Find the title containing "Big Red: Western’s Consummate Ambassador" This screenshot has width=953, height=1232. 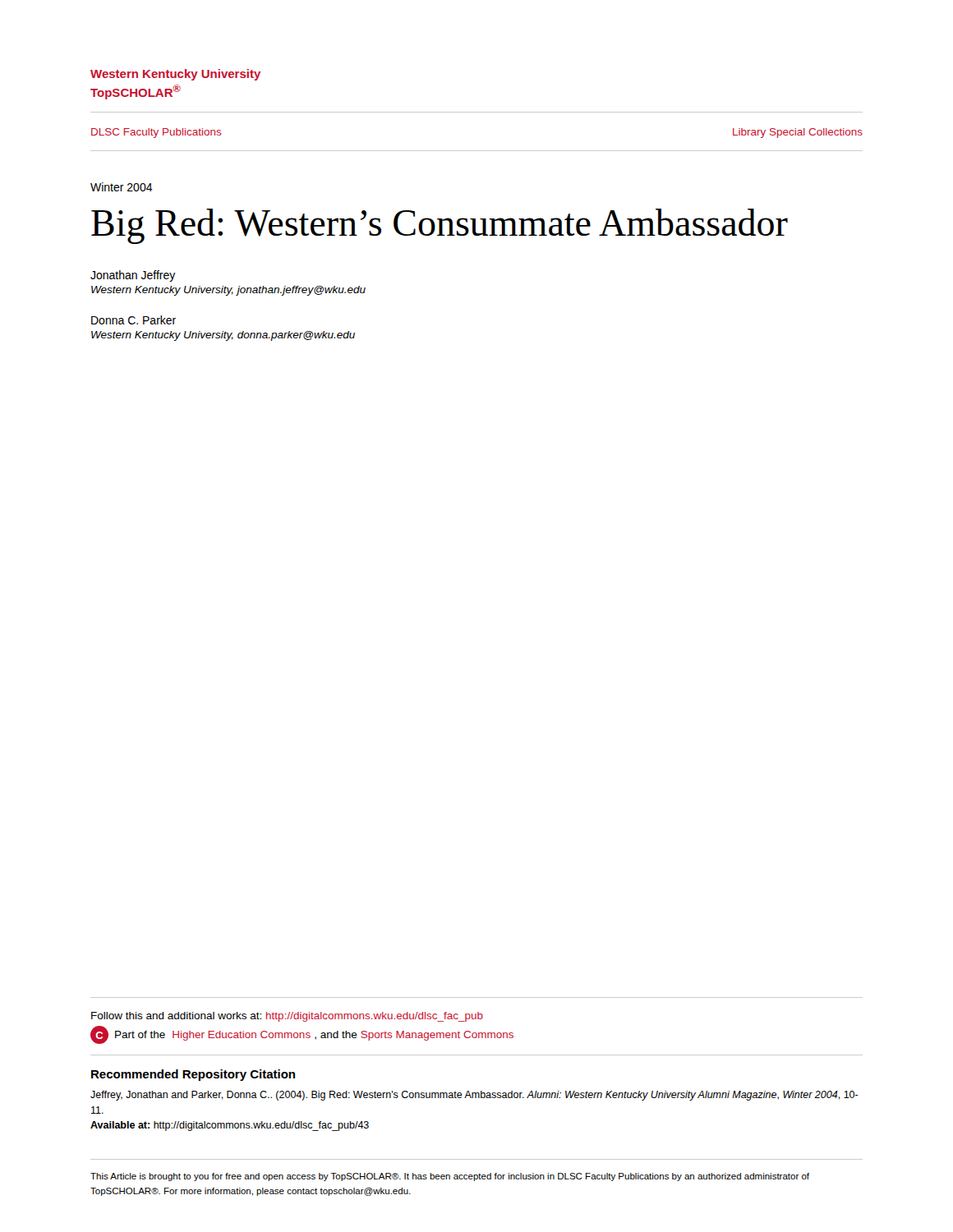click(439, 223)
